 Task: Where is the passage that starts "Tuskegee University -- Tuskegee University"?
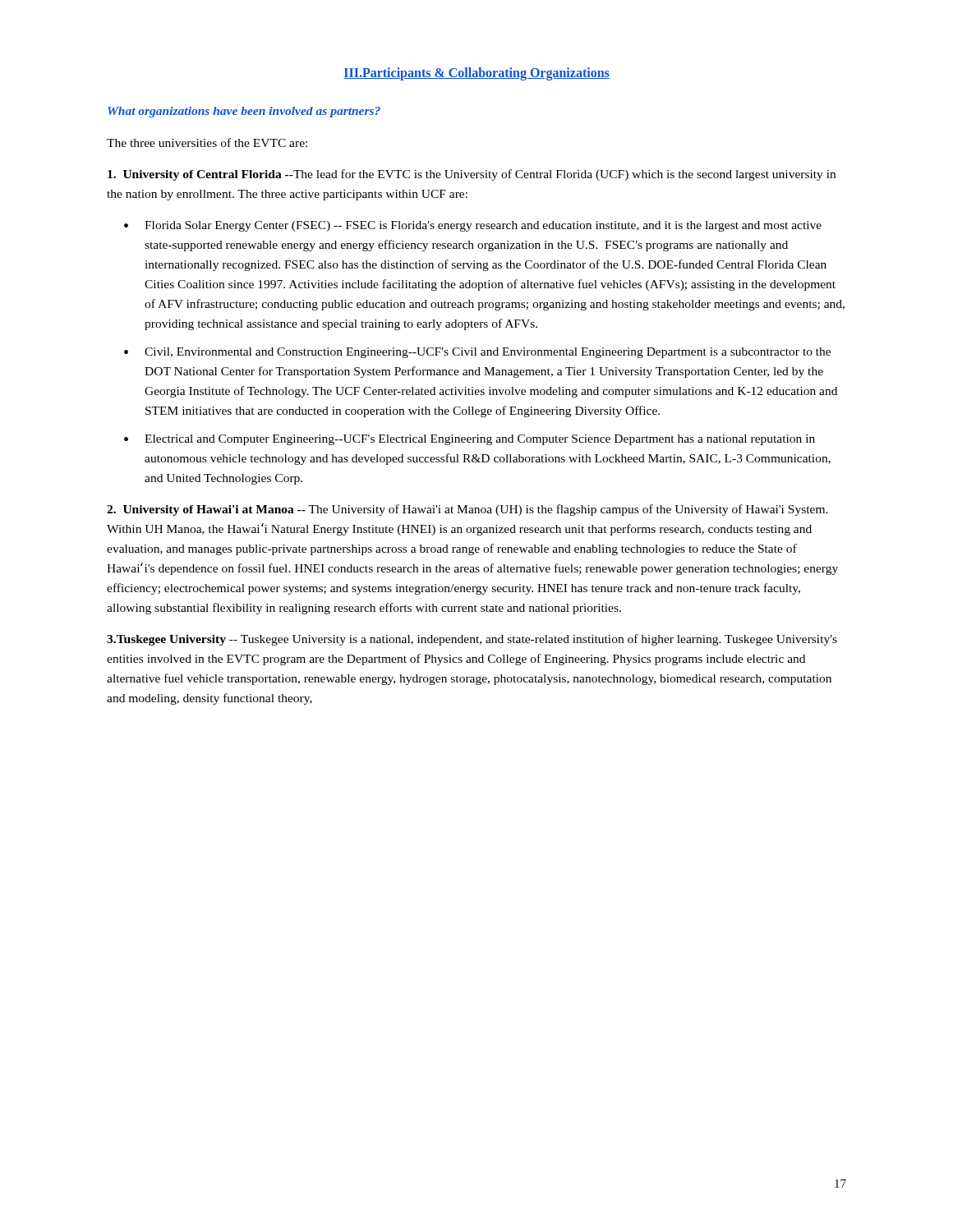coord(472,668)
